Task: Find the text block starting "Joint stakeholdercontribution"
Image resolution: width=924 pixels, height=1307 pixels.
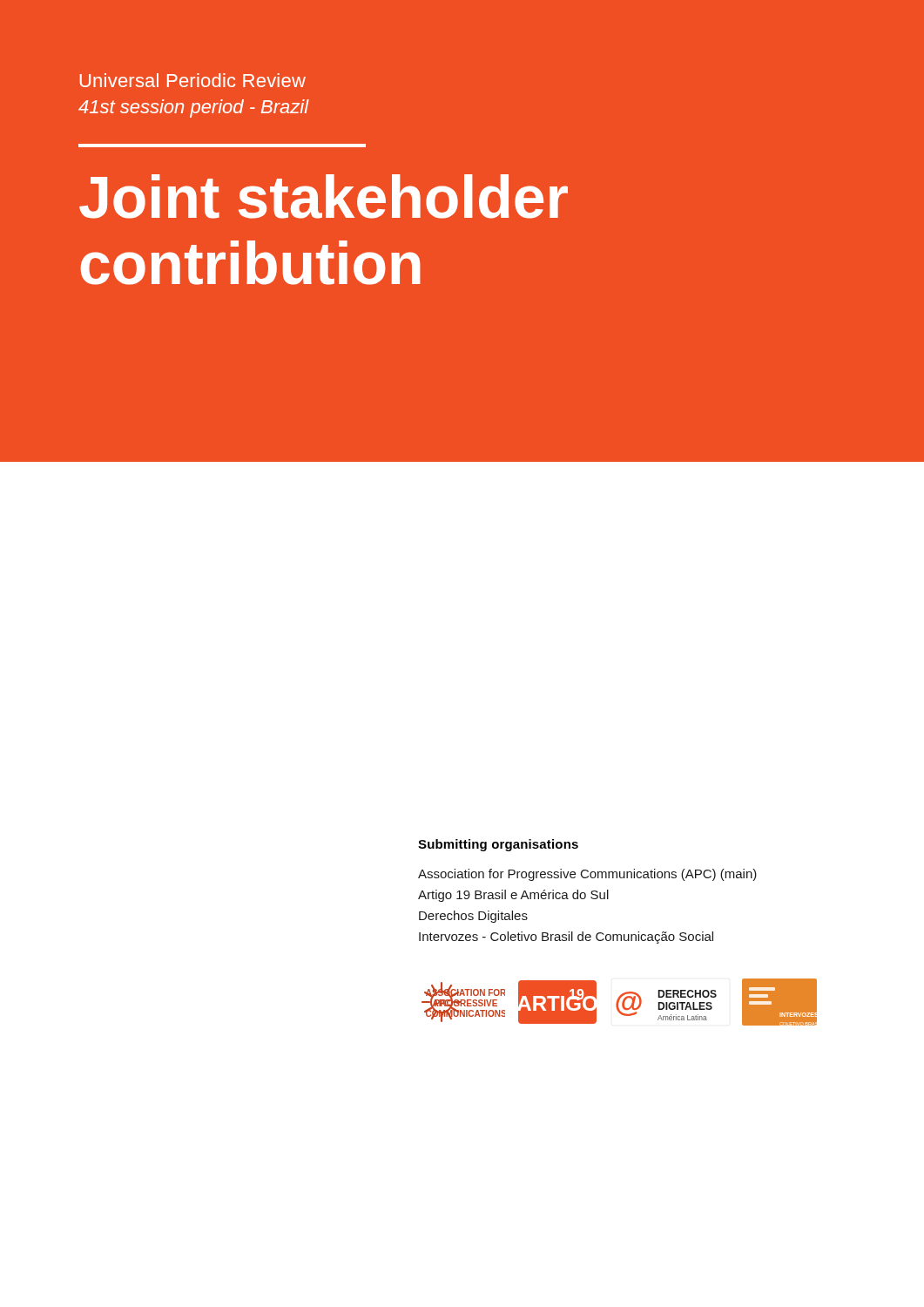Action: [324, 230]
